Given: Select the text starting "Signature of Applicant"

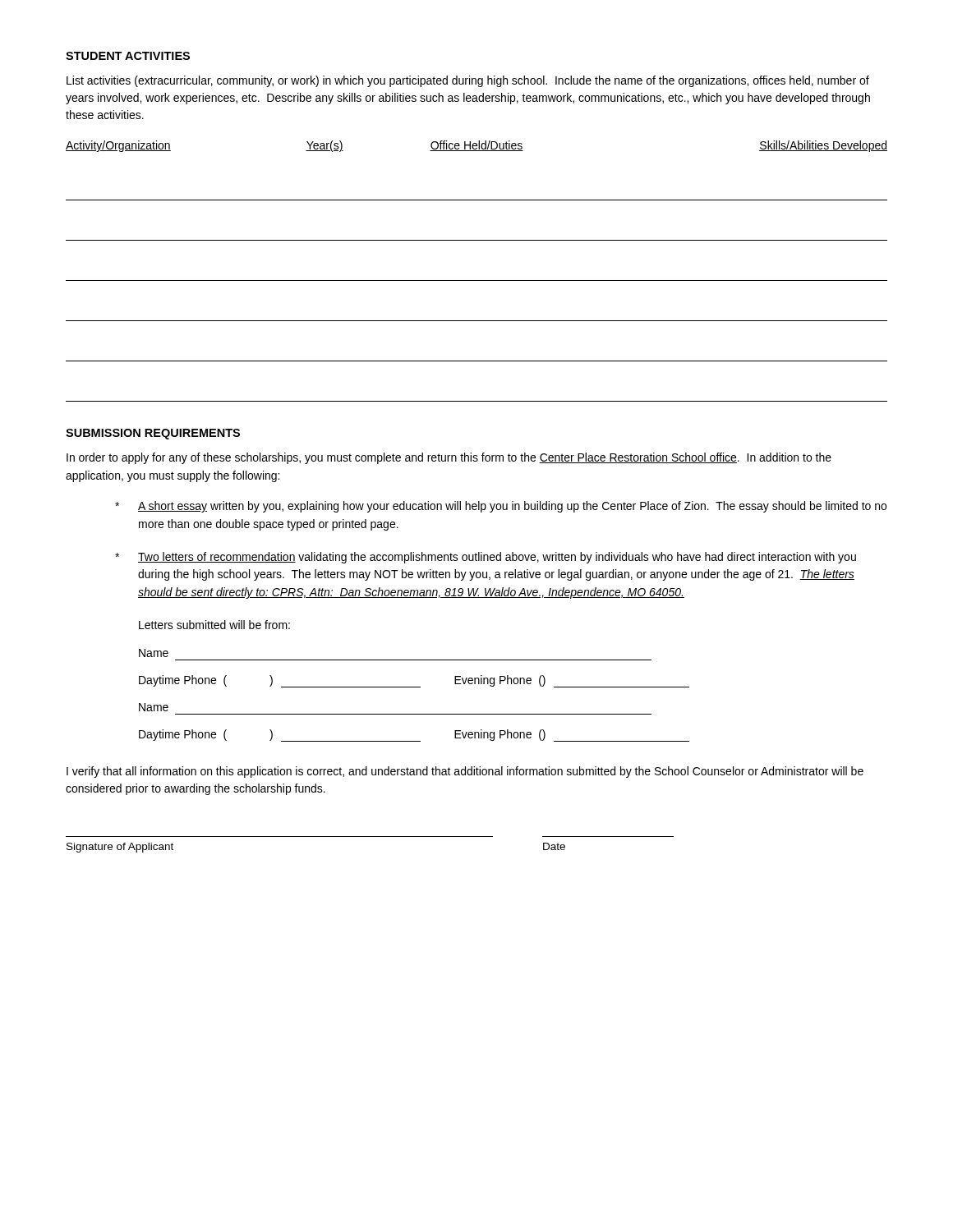Looking at the screenshot, I should tap(120, 846).
